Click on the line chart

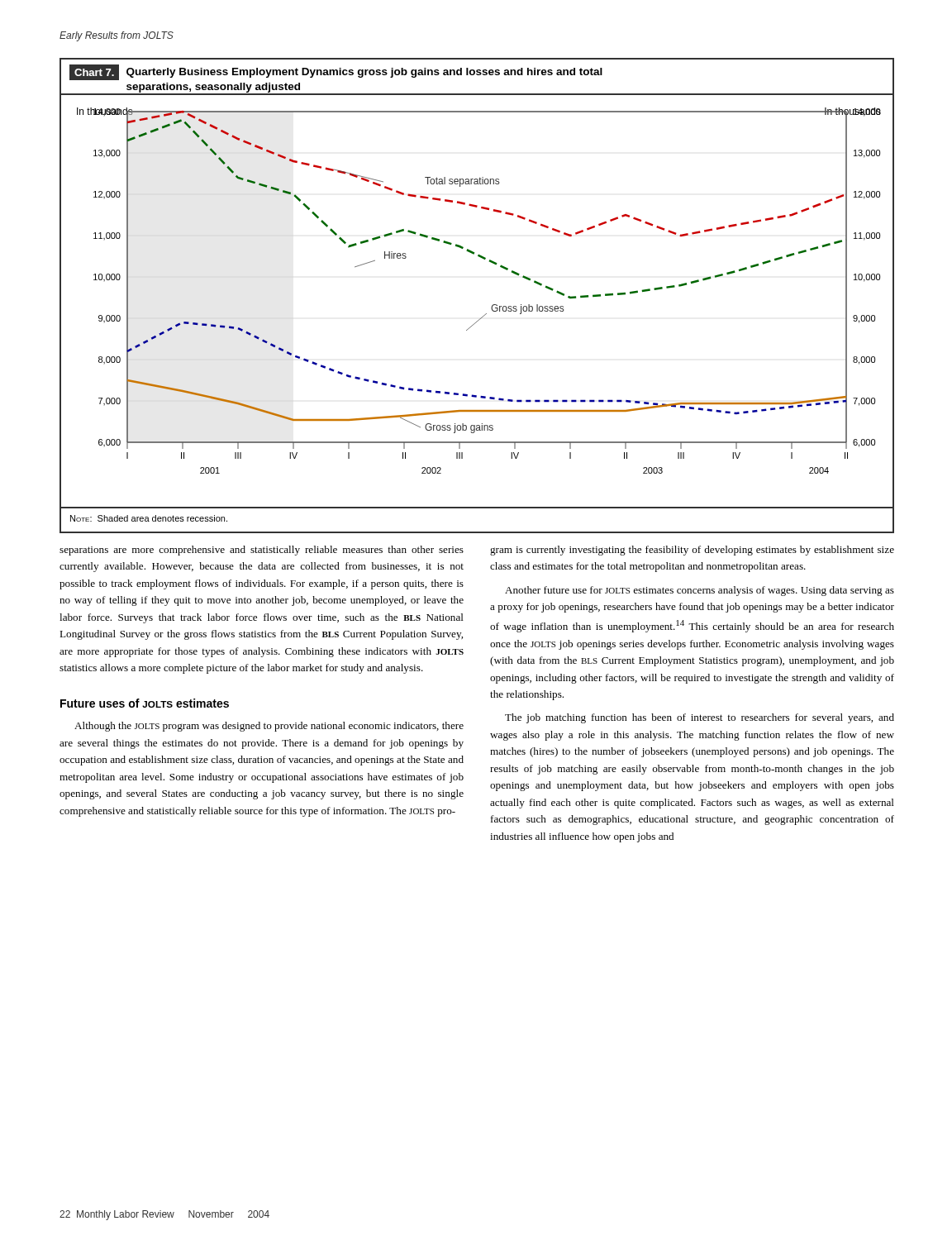tap(477, 296)
